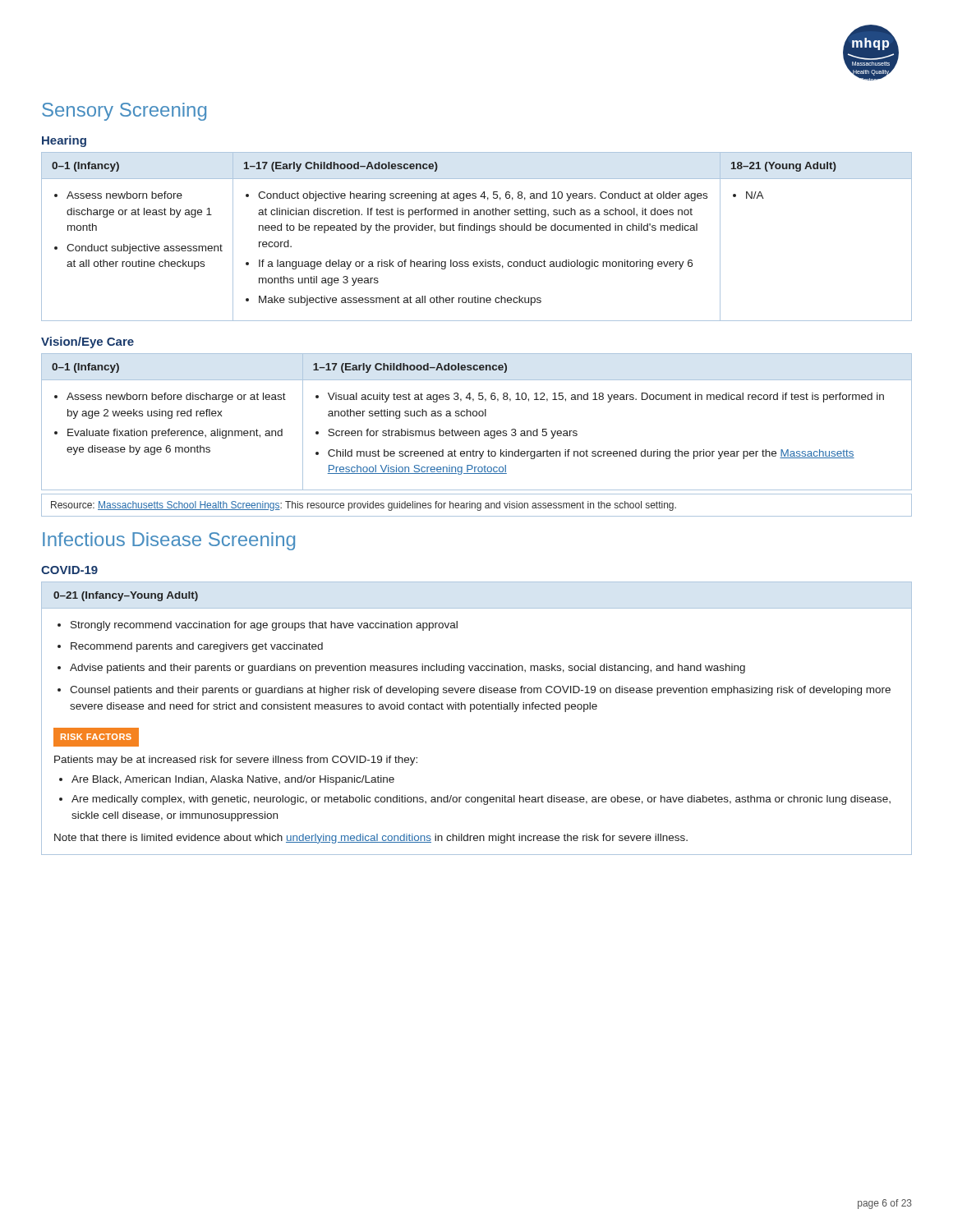Find the block on this page that starts "Advise patients and their parents"
Viewport: 953px width, 1232px height.
[x=408, y=667]
